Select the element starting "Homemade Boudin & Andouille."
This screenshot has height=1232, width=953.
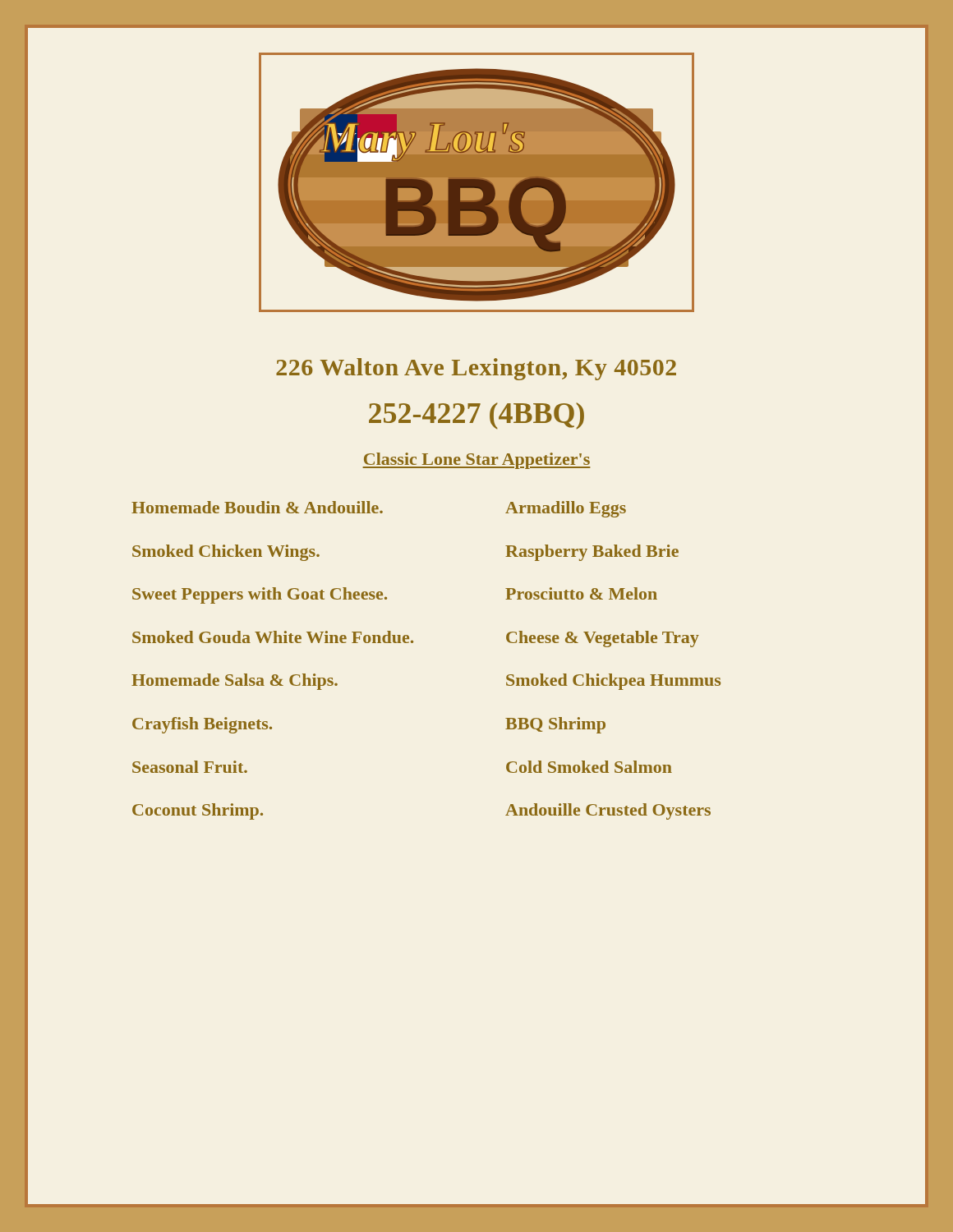[x=258, y=507]
